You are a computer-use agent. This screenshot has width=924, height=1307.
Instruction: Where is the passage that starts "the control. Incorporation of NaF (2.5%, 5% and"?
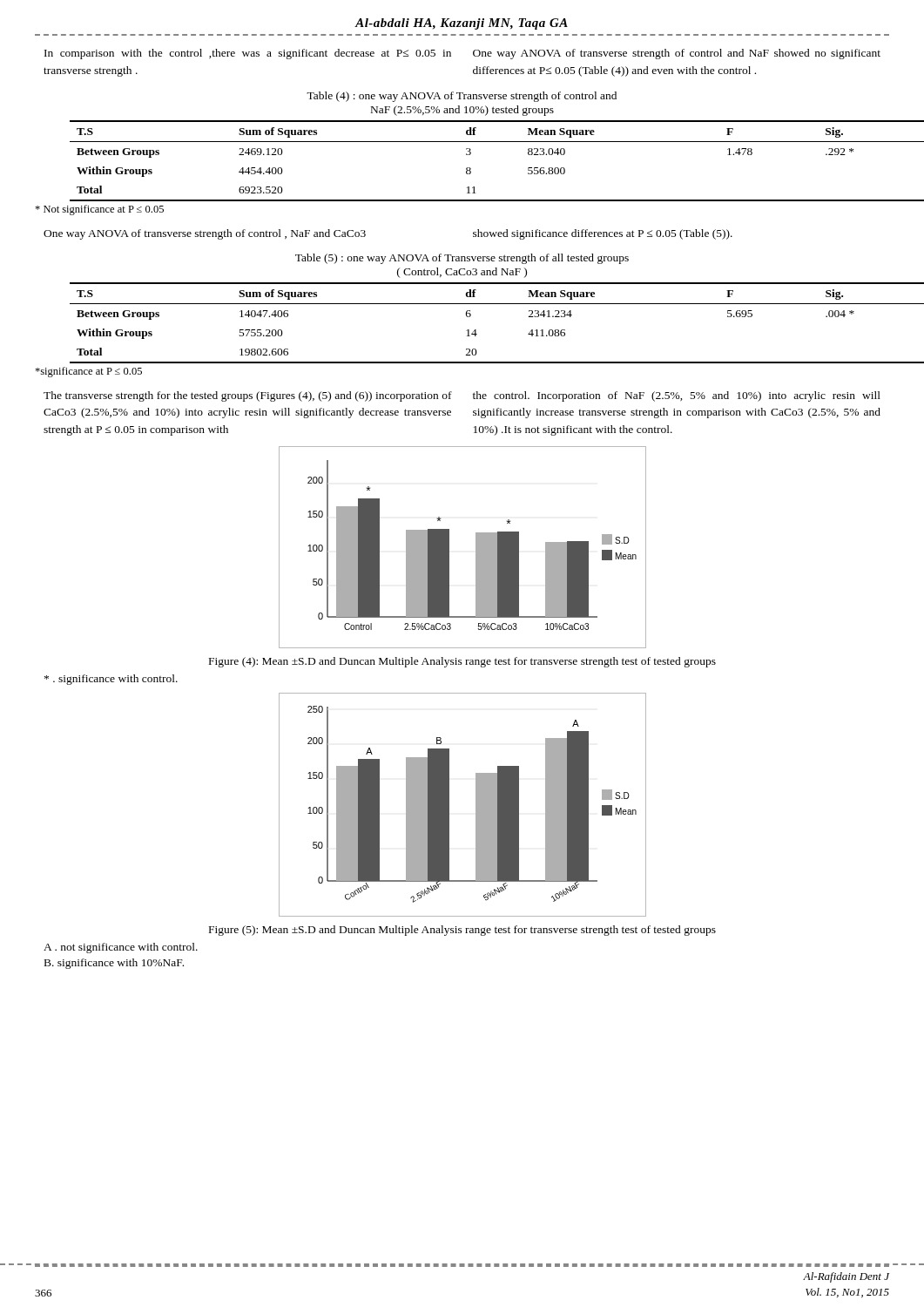pyautogui.click(x=676, y=412)
